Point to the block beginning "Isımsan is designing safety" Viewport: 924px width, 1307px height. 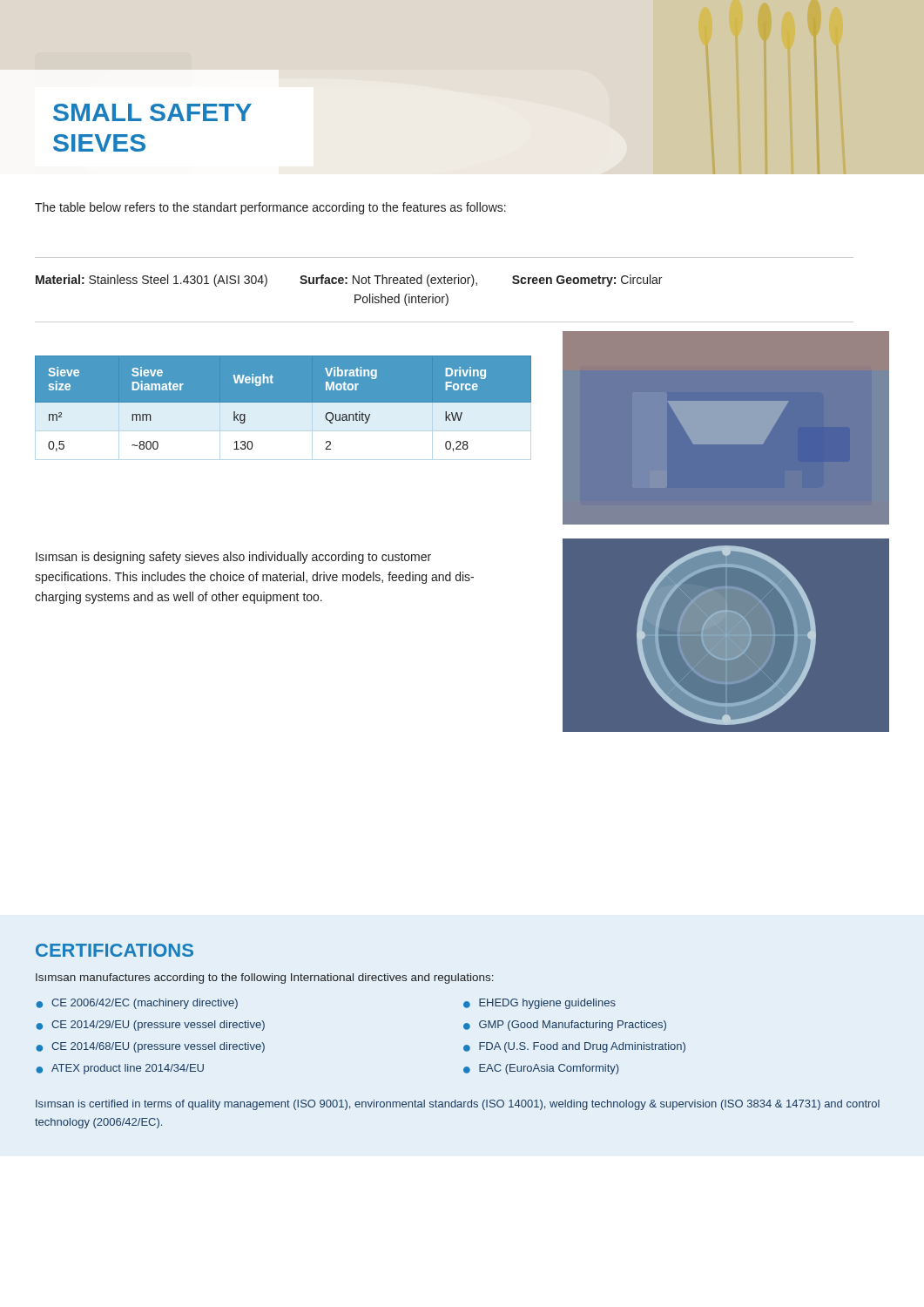[255, 577]
